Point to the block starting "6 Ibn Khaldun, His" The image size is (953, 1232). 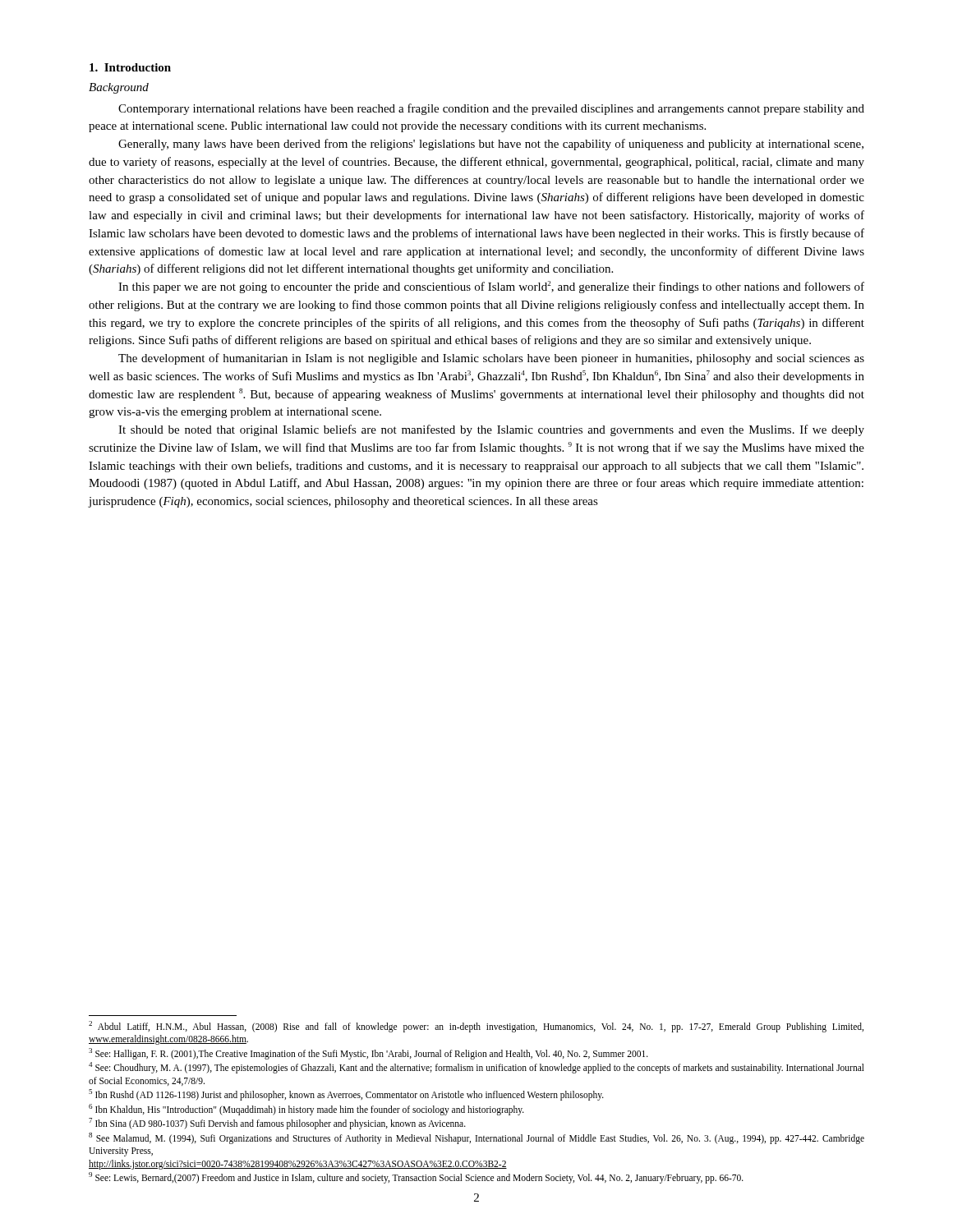tap(307, 1109)
